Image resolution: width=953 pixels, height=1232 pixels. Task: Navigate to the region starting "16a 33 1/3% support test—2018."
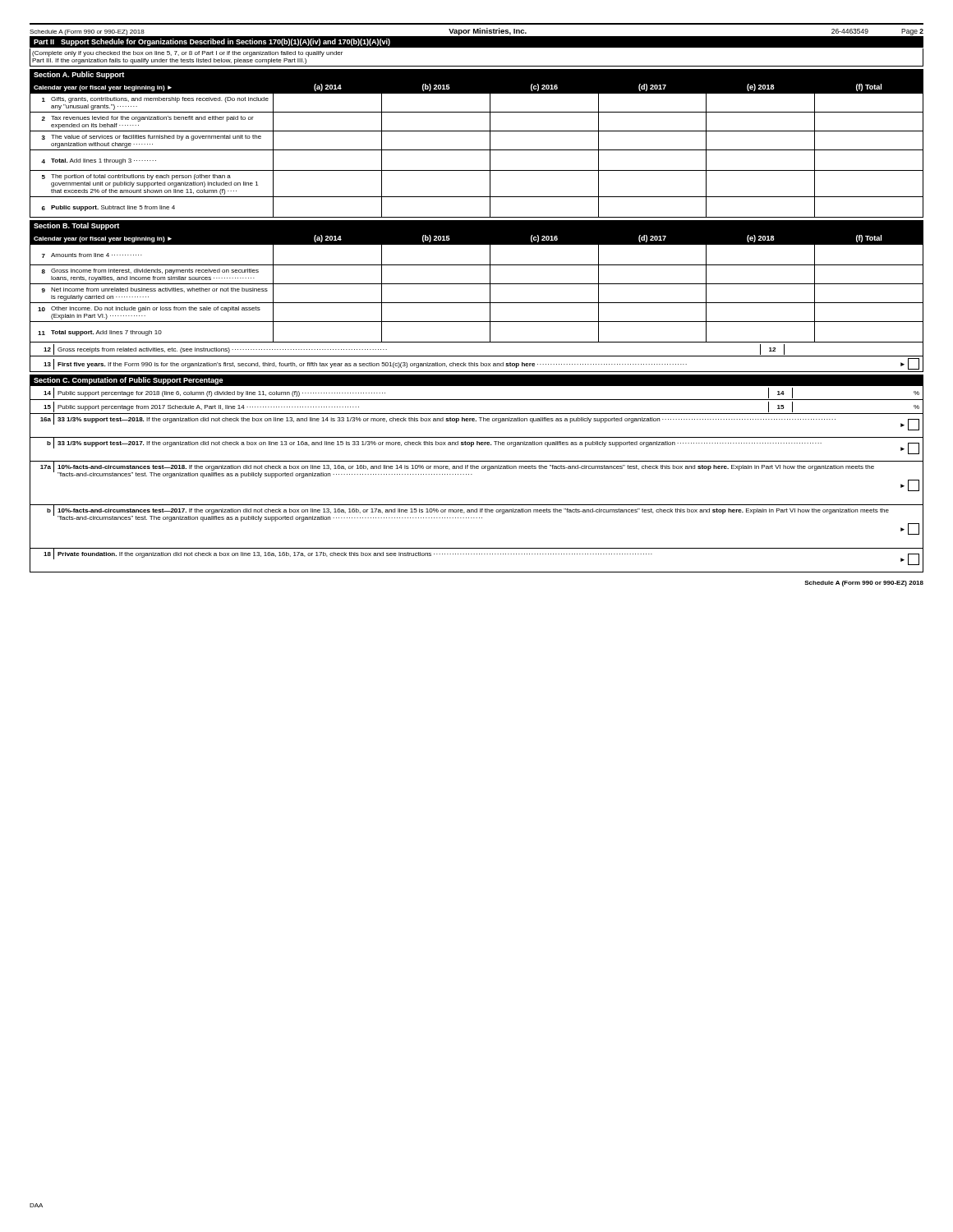point(476,423)
